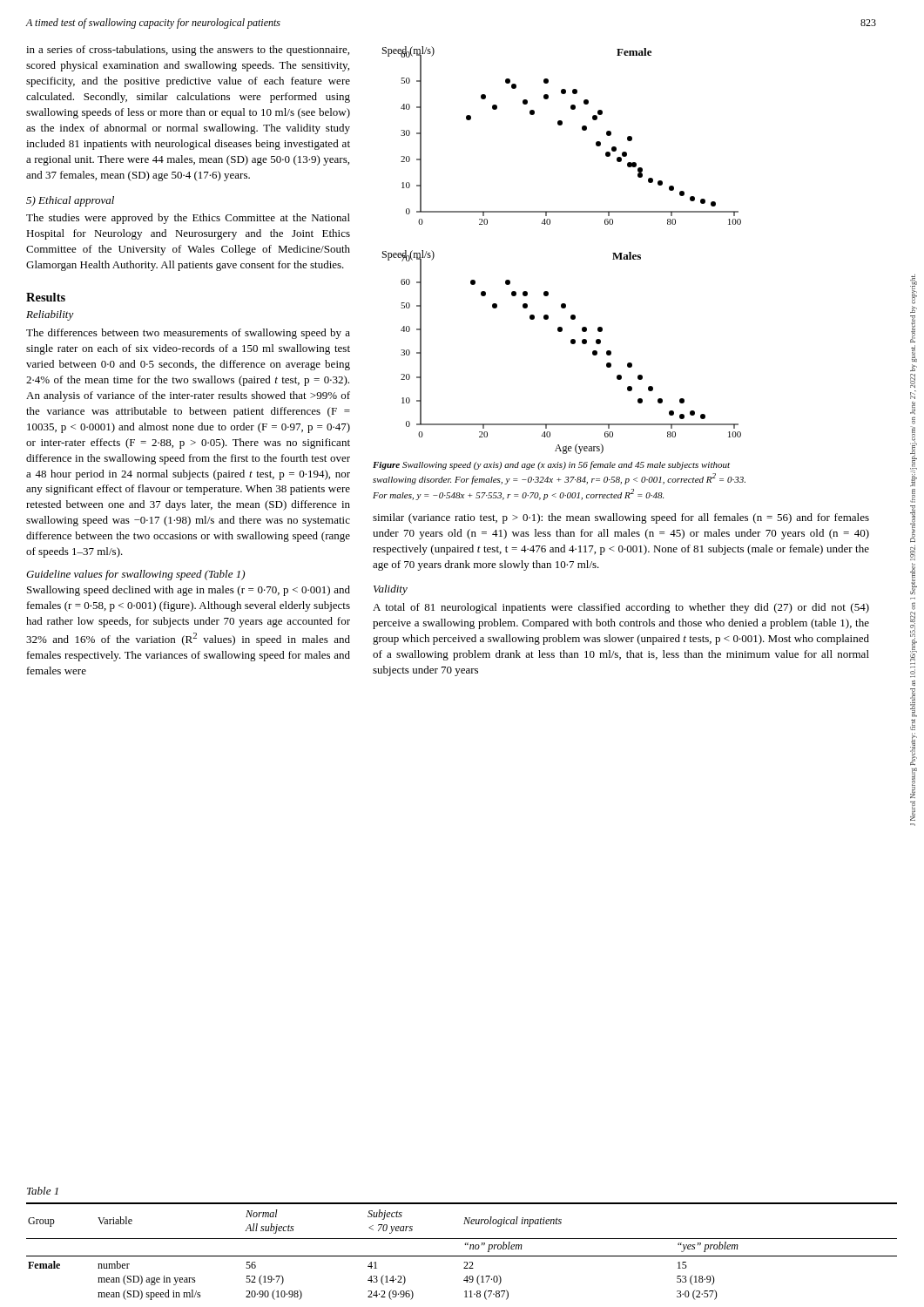
Task: Click the passage that begins "Guideline values for swallowing speed (Table 1) Swallowing"
Action: coord(188,623)
